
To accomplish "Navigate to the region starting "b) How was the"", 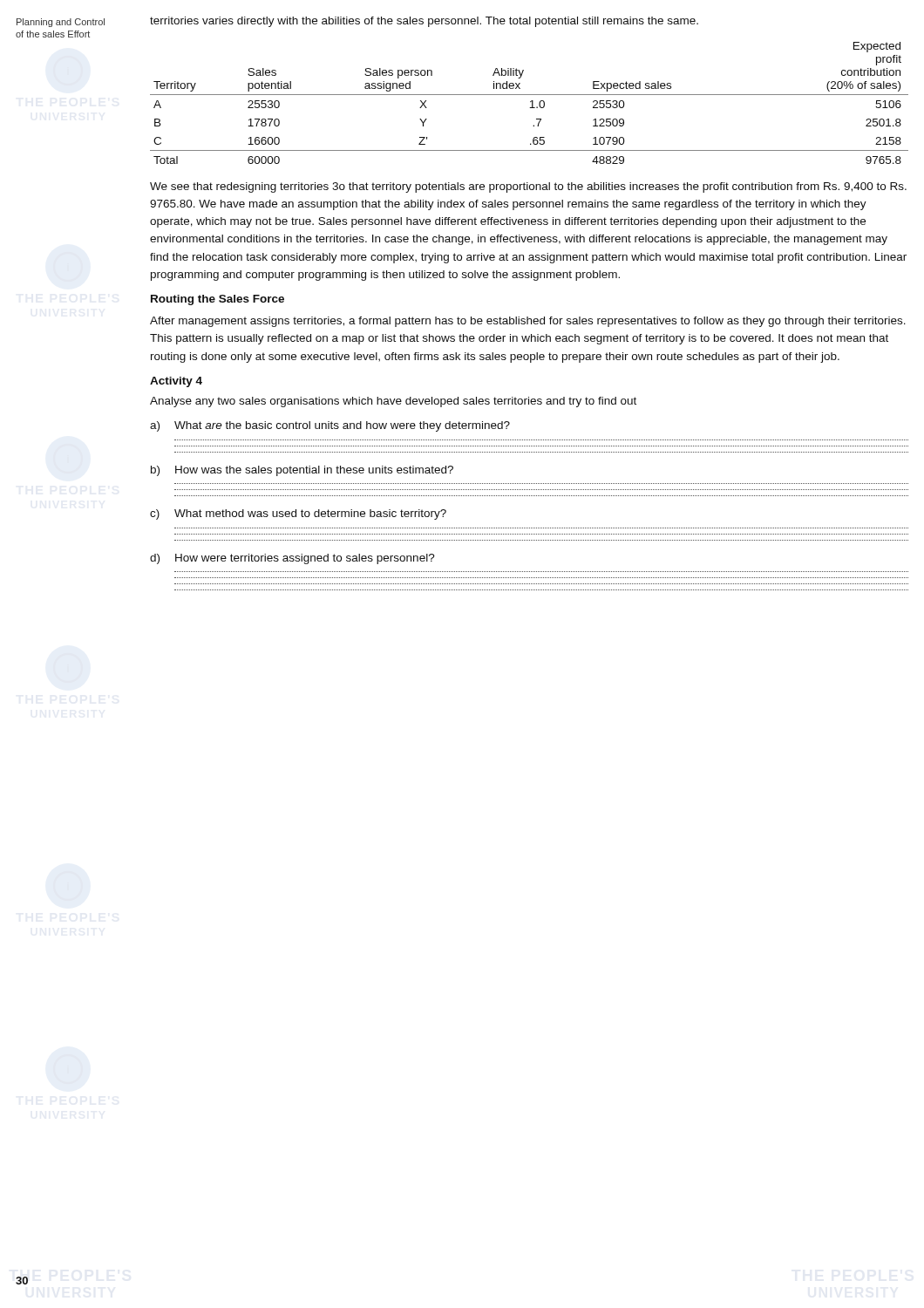I will pyautogui.click(x=302, y=471).
